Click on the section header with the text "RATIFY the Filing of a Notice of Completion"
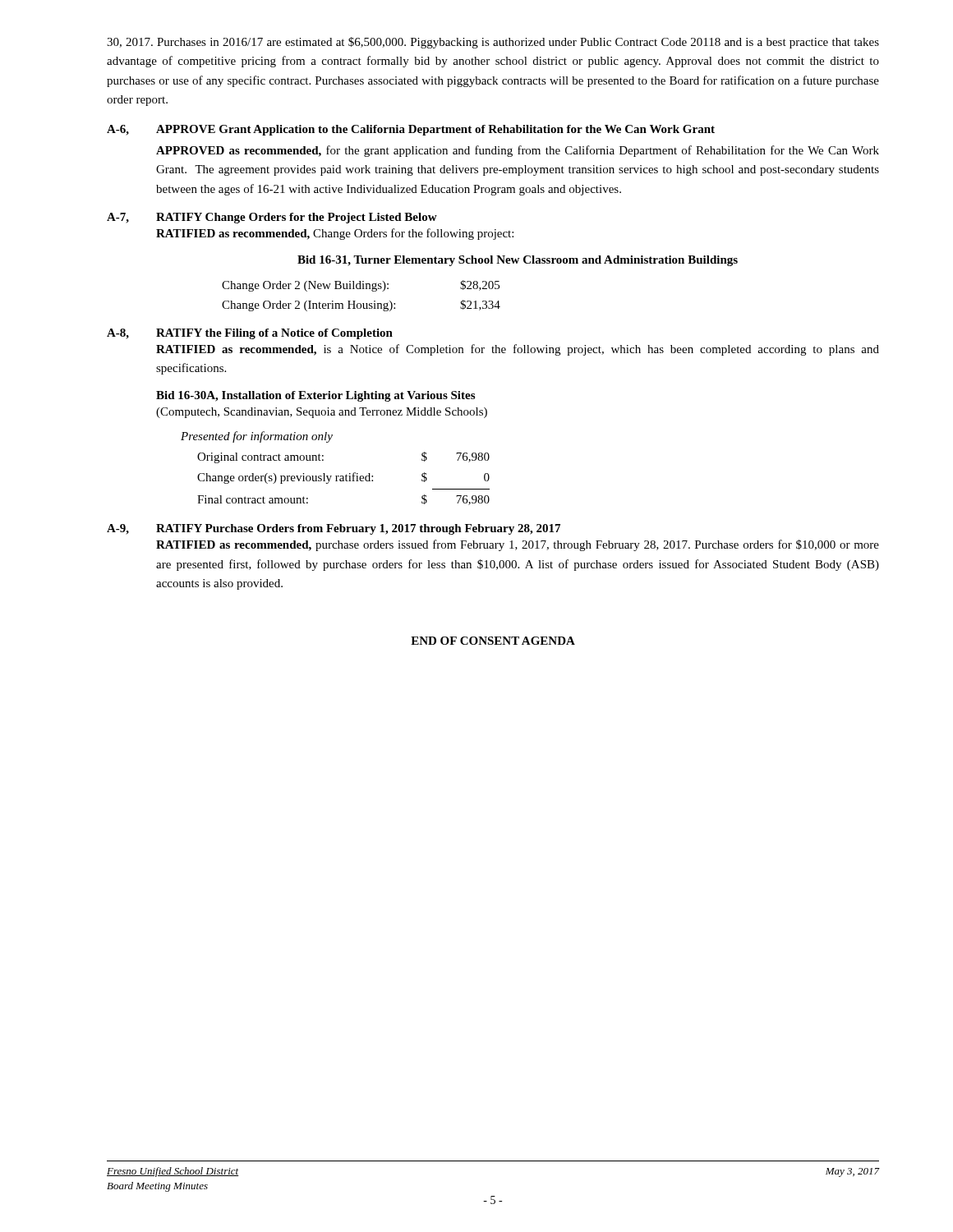This screenshot has height=1232, width=953. [x=274, y=333]
